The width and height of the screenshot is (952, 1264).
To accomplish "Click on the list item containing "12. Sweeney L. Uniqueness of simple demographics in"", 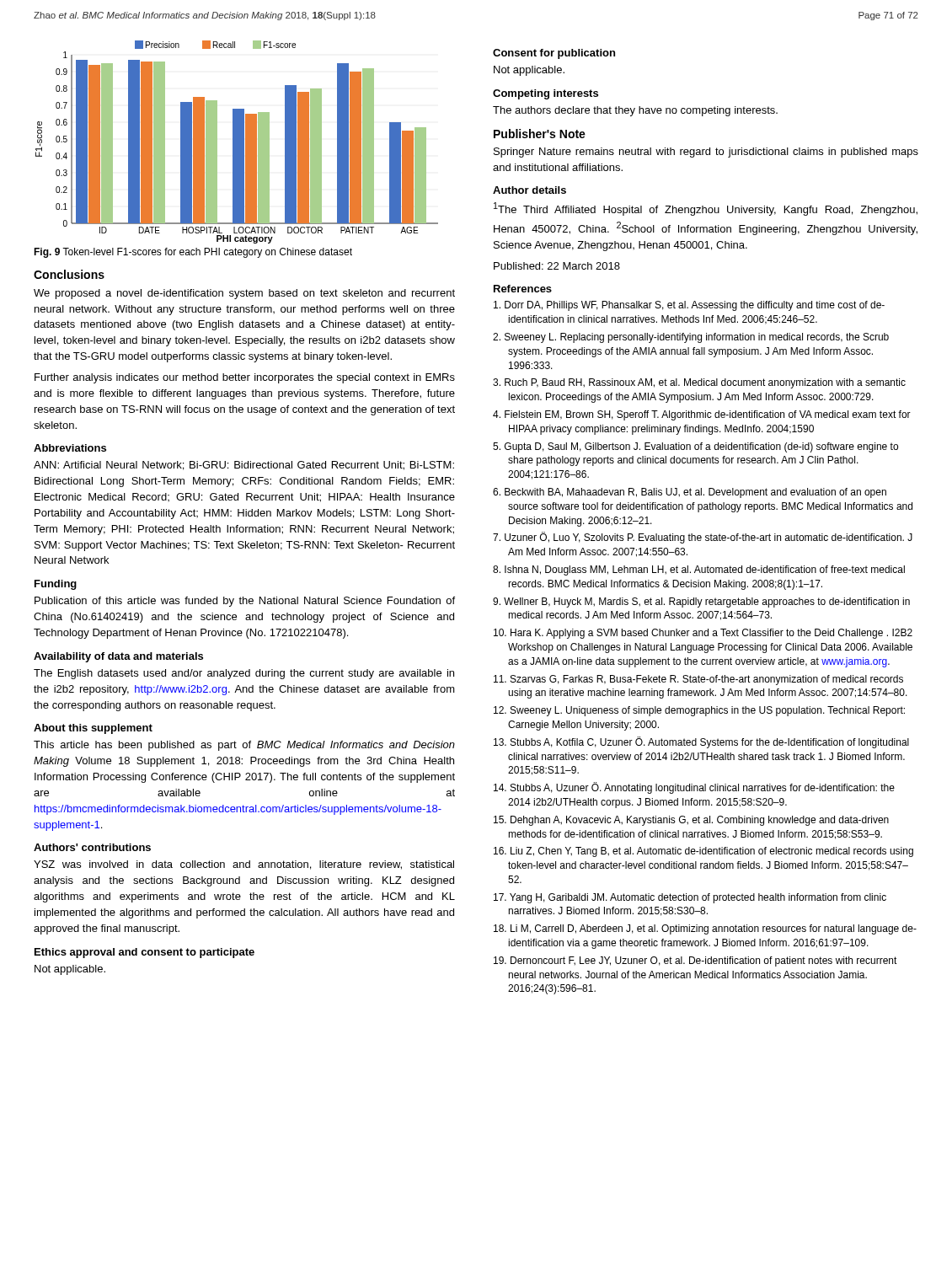I will click(x=699, y=718).
